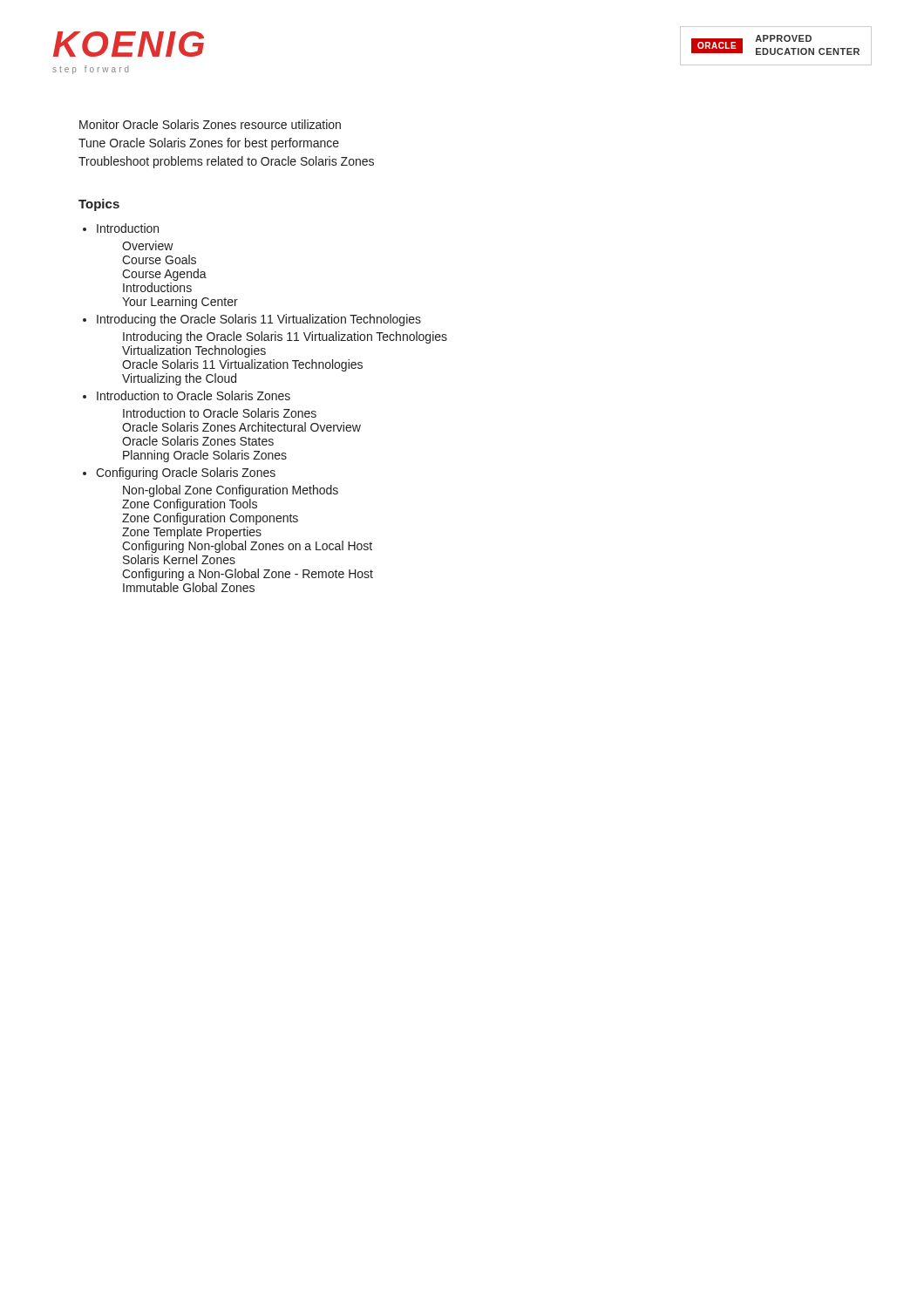Point to "Oracle Solaris 11 Virtualization Technologies"

tap(242, 365)
